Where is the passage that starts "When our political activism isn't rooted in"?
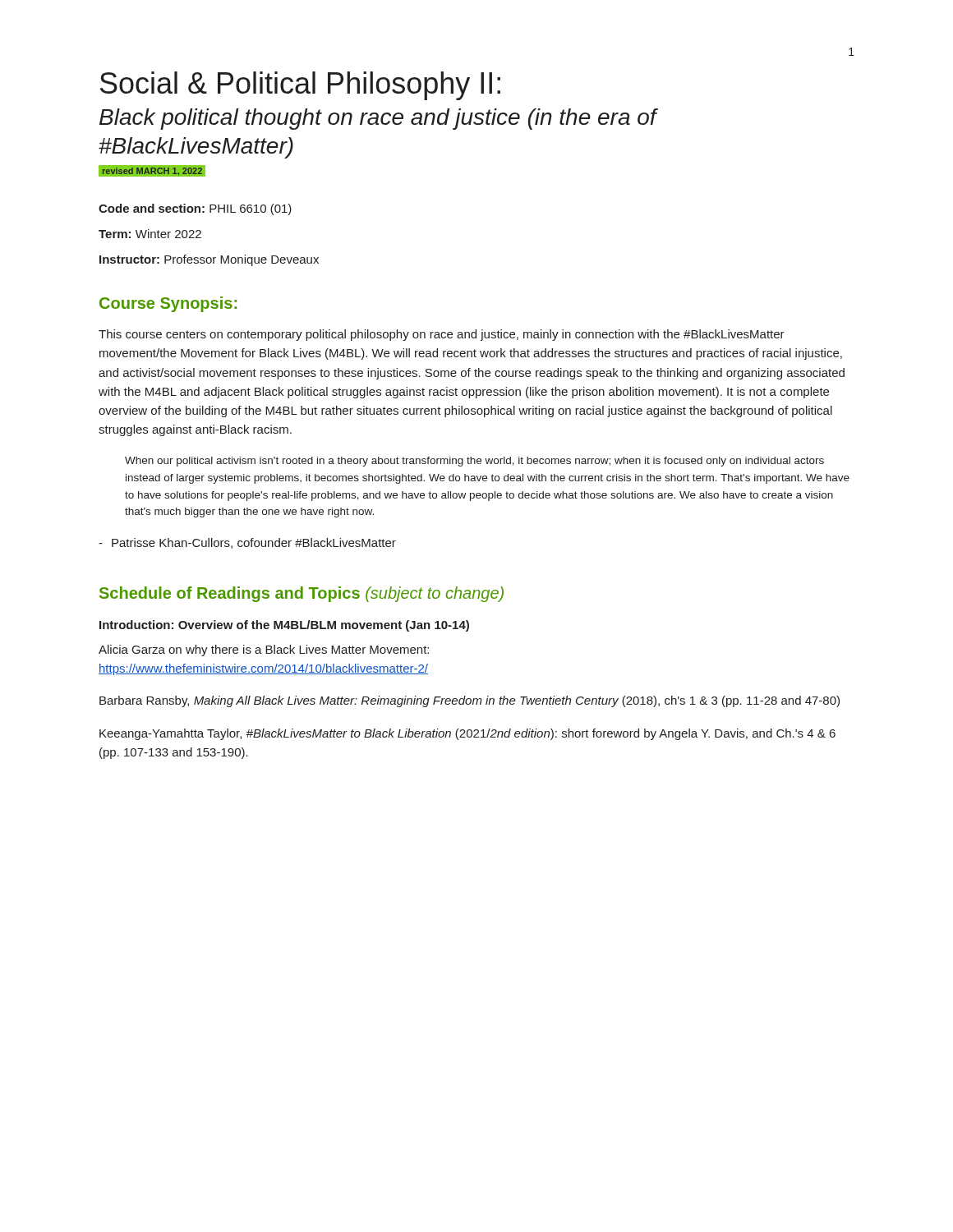Screen dimensions: 1232x953 coord(487,486)
